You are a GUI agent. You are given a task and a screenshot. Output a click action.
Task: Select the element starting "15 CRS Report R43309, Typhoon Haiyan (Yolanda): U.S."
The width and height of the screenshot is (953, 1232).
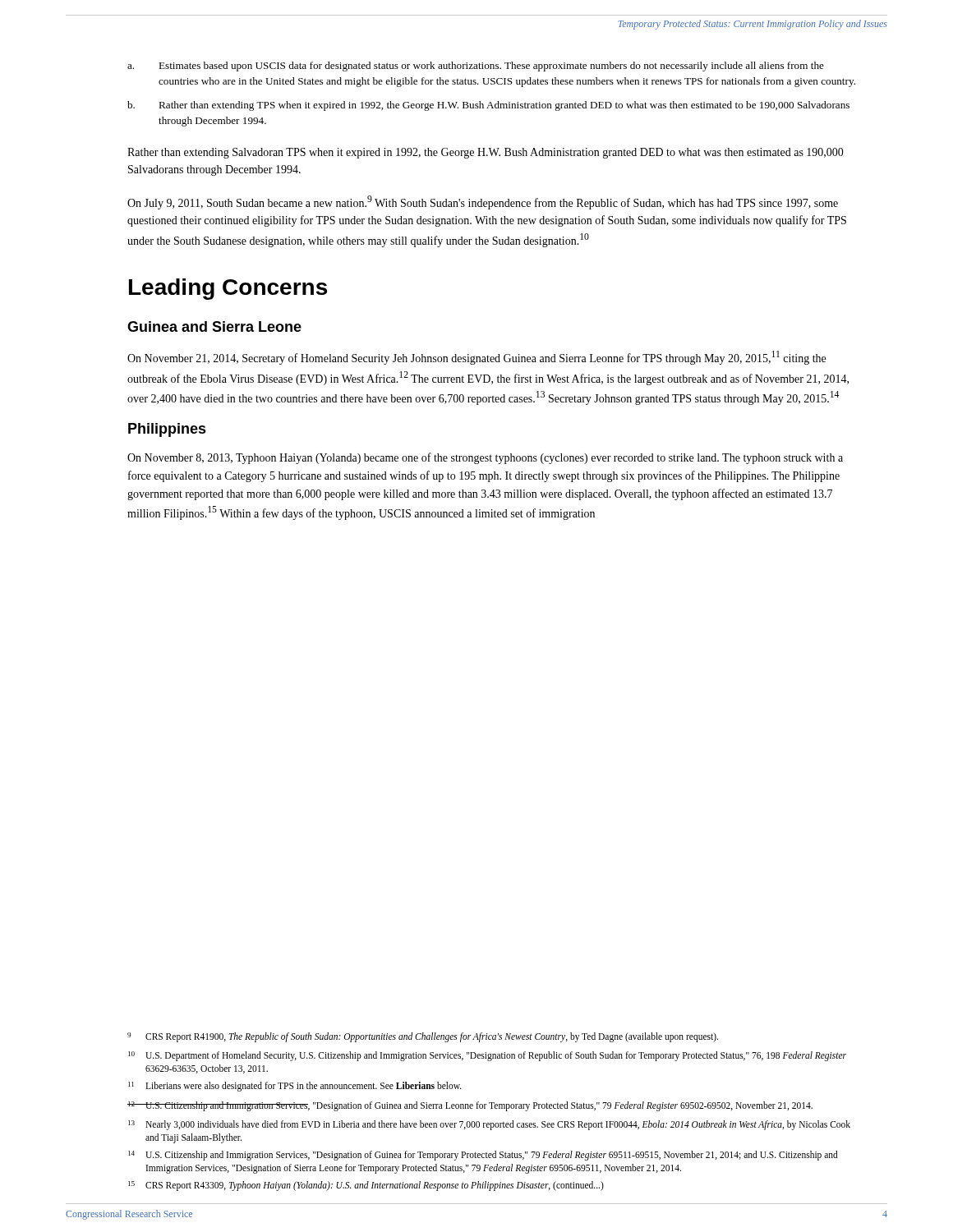coord(493,1186)
